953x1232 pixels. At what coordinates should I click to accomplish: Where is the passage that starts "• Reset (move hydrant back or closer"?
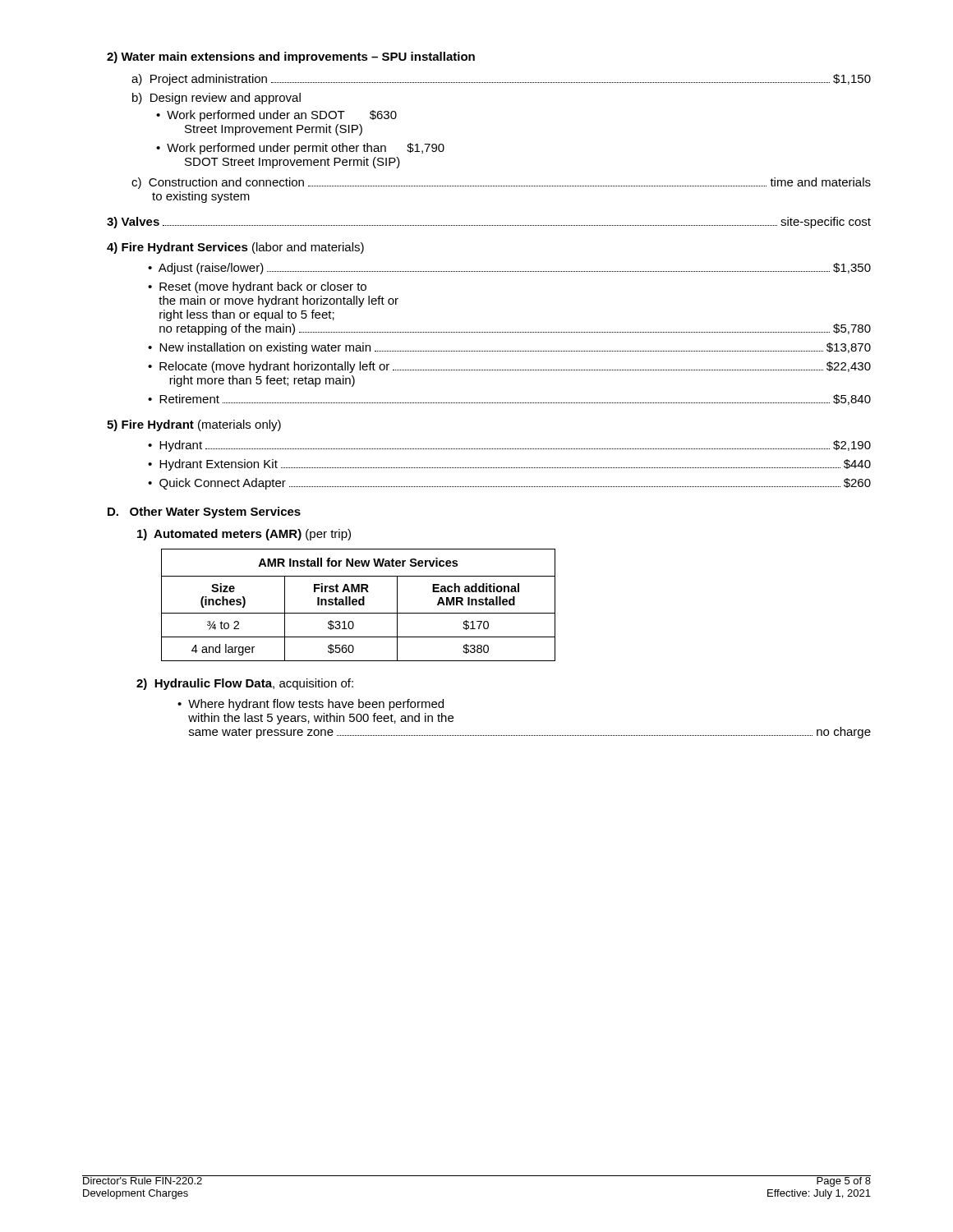257,287
